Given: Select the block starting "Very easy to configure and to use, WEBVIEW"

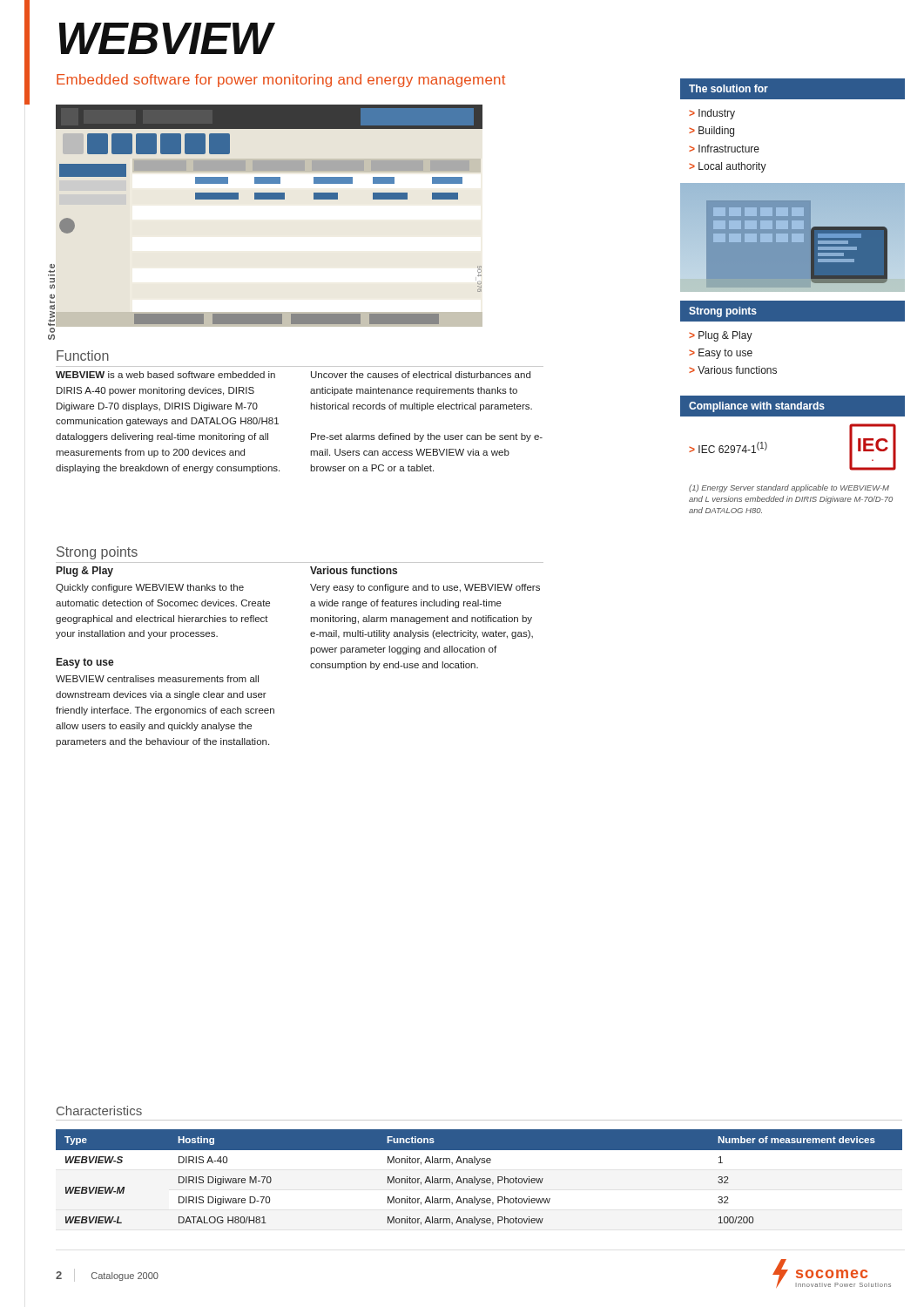Looking at the screenshot, I should pyautogui.click(x=425, y=626).
